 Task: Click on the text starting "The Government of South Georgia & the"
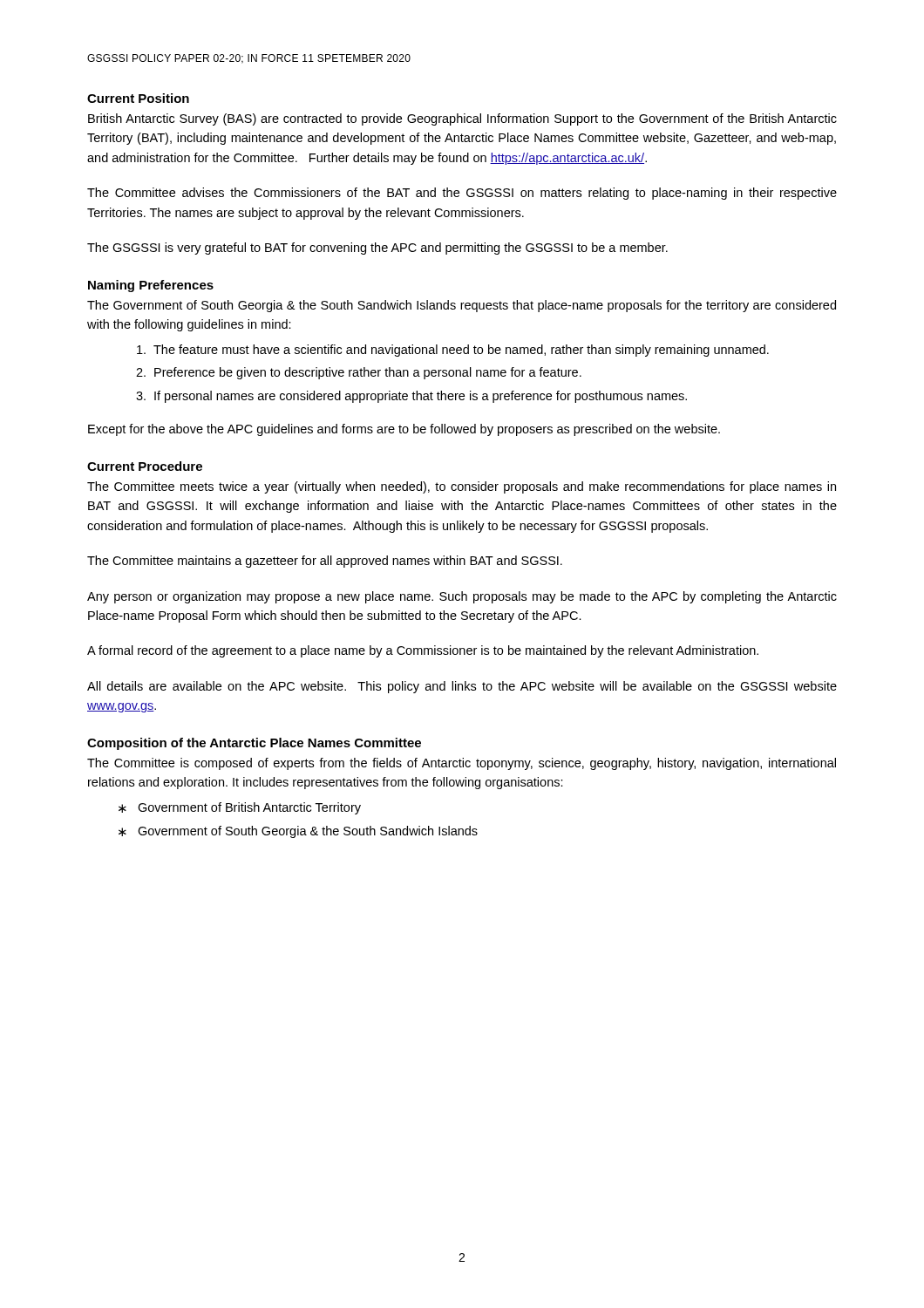coord(462,315)
